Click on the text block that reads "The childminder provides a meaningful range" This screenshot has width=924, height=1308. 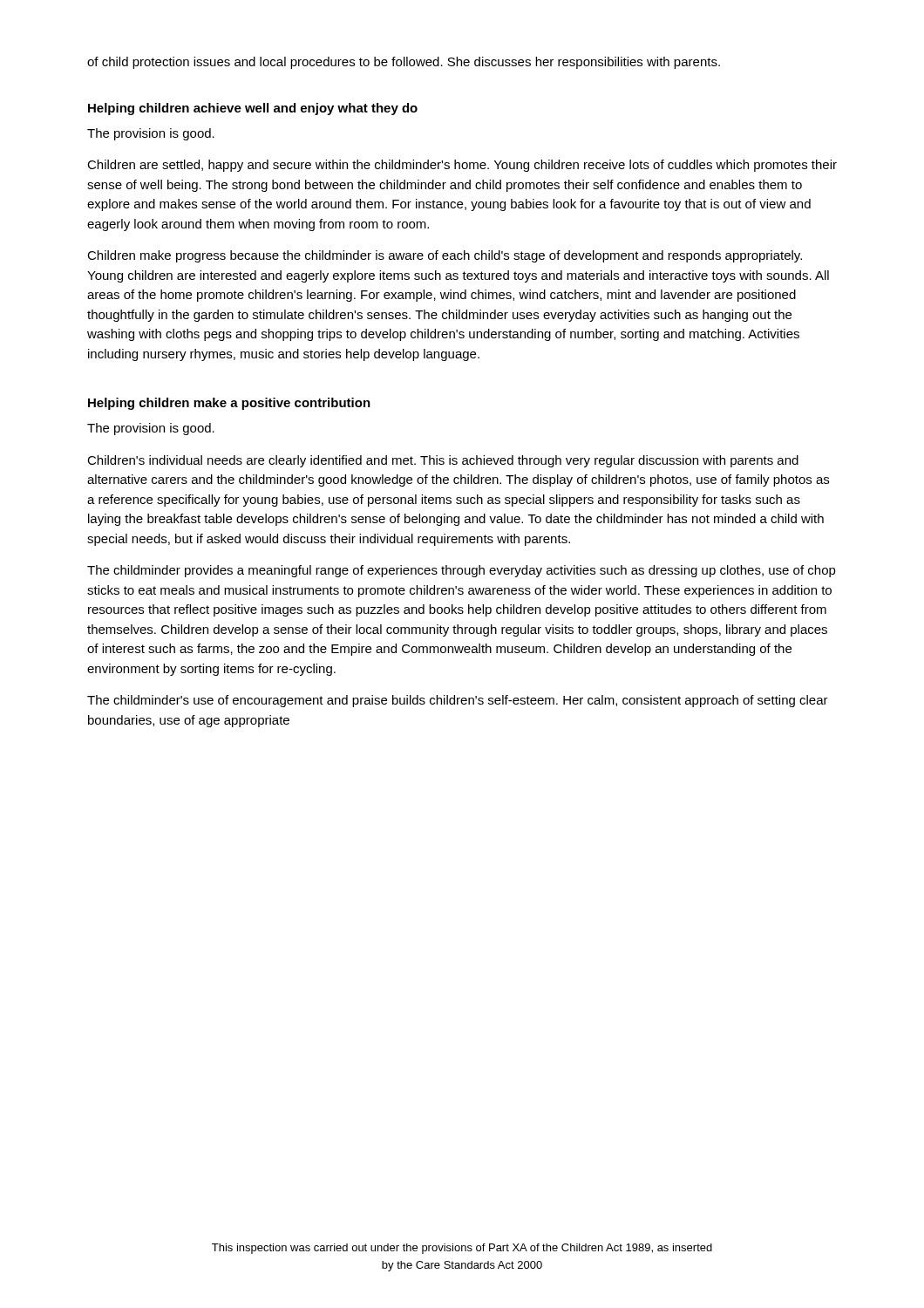click(462, 620)
